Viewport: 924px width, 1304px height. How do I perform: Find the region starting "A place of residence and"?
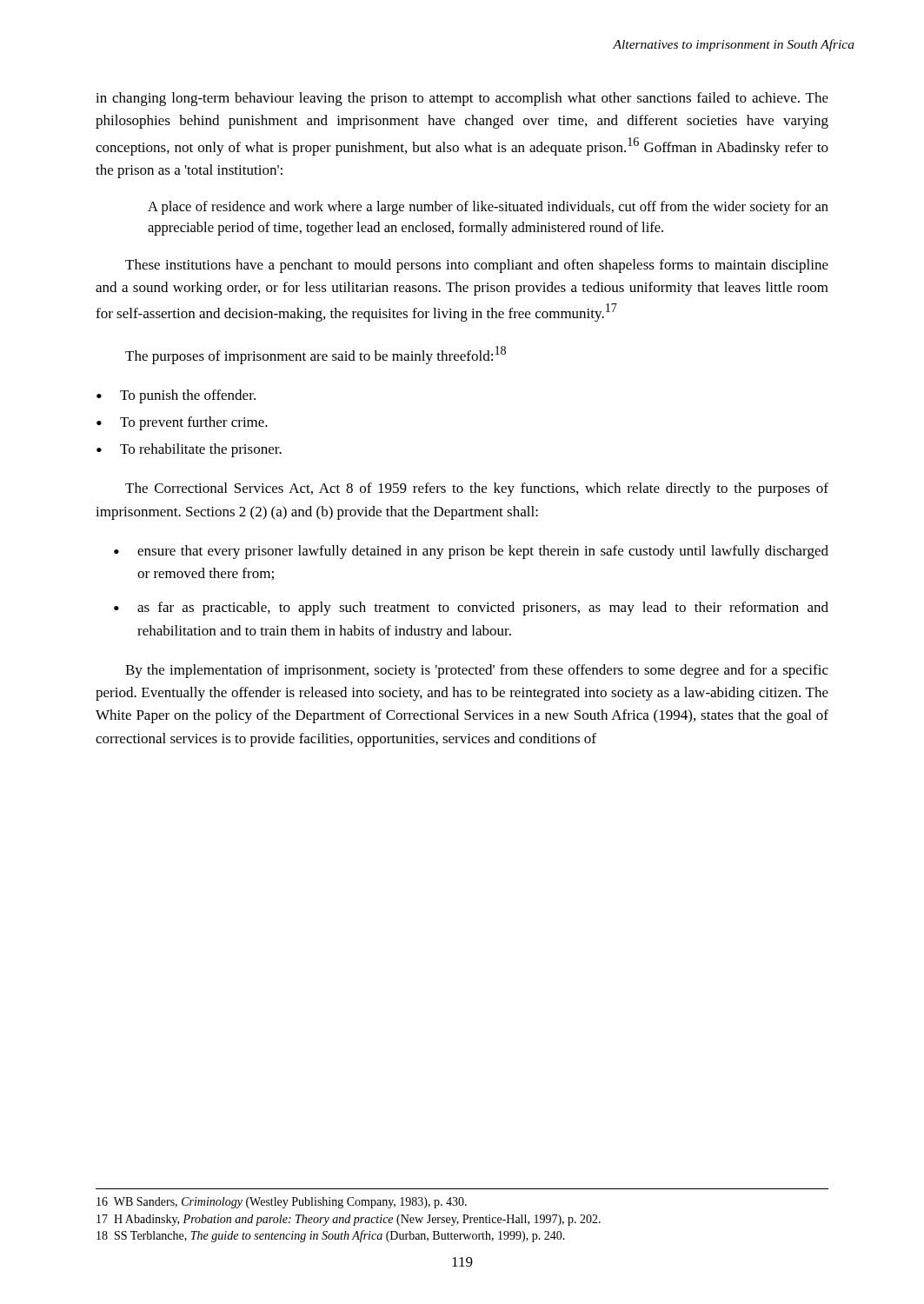click(488, 217)
